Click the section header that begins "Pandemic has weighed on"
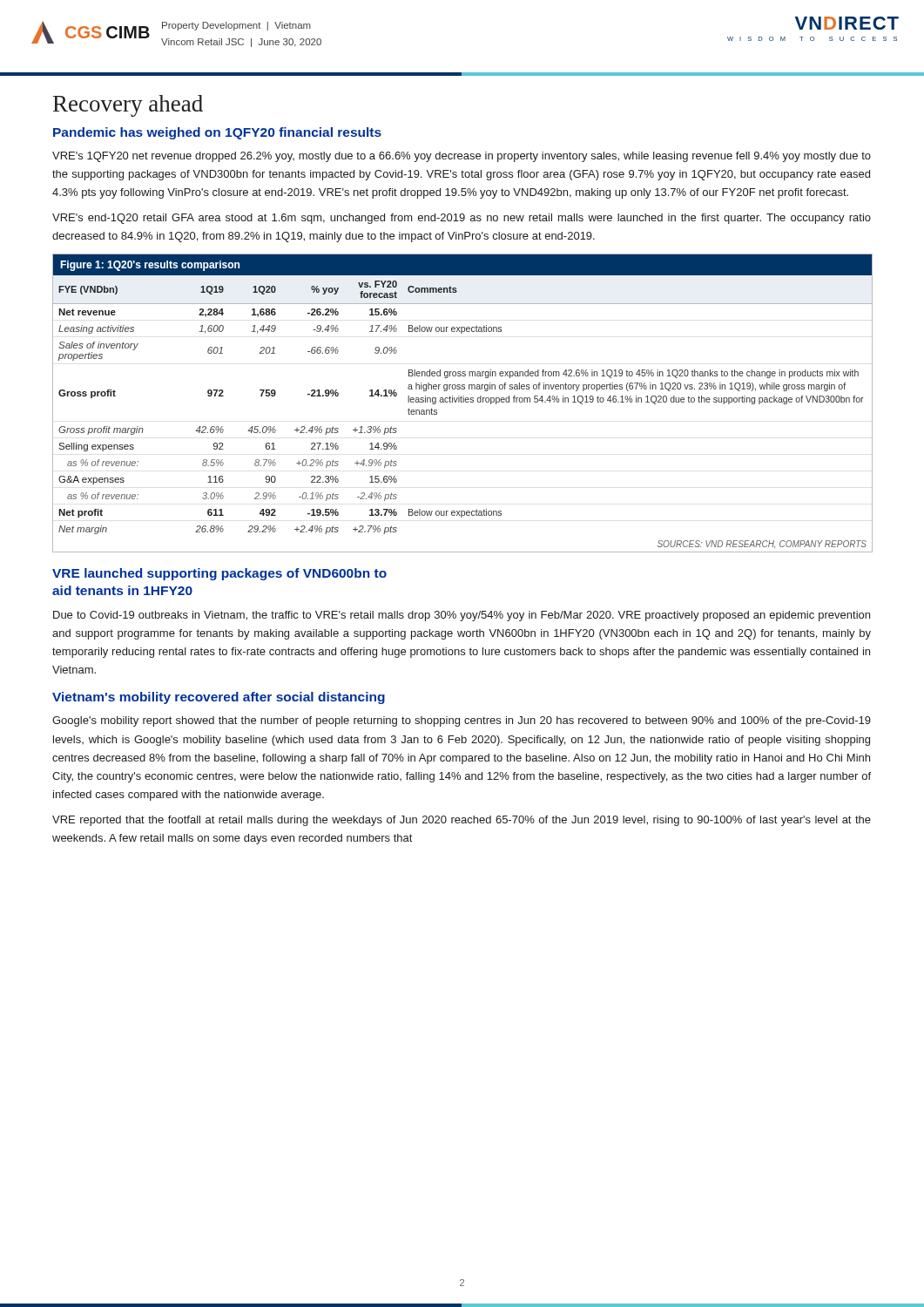The height and width of the screenshot is (1307, 924). tap(217, 132)
